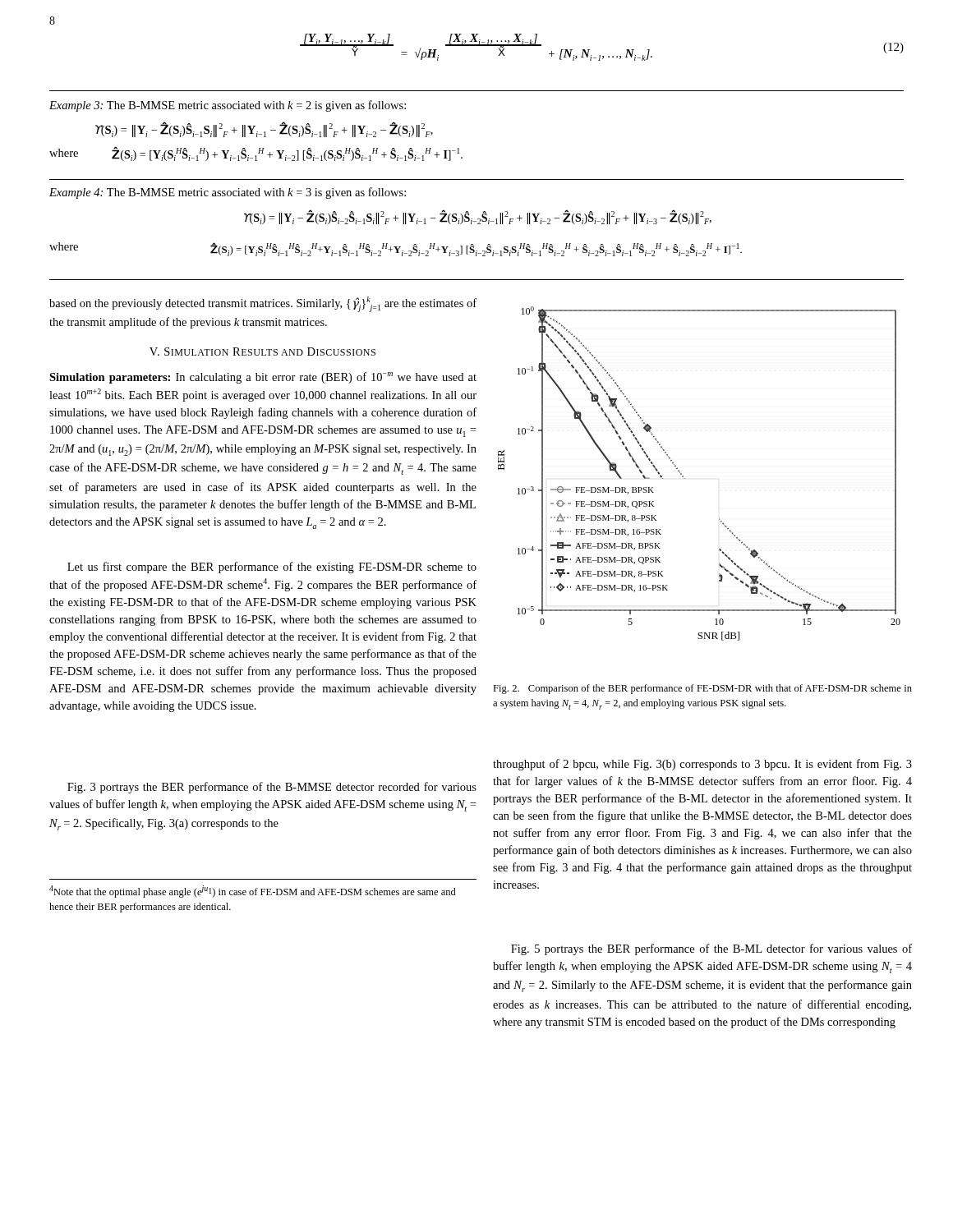Find the text block with the text "Fig. 5 portrays the"
The width and height of the screenshot is (953, 1232).
[702, 986]
